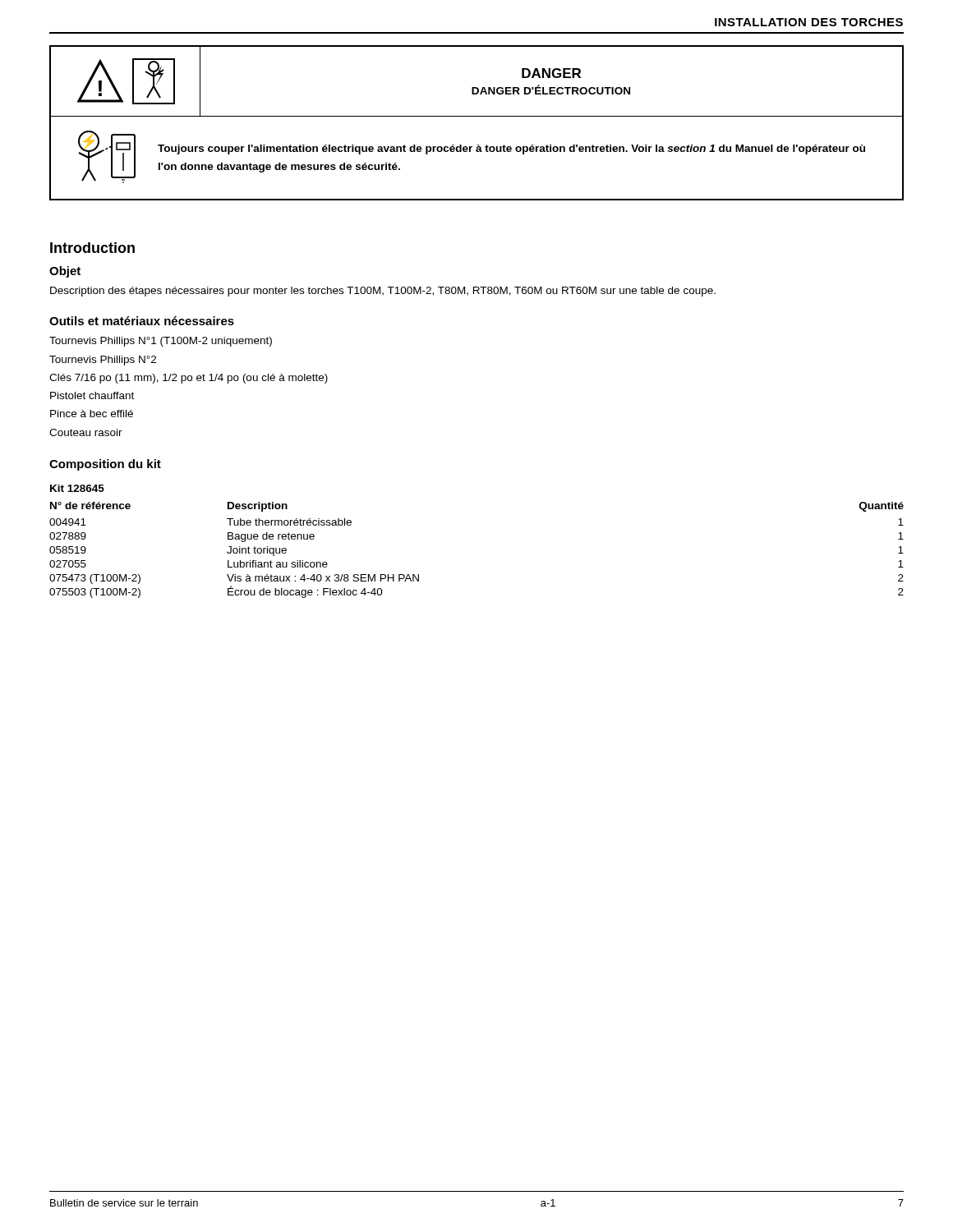Find the table that mentions "Bague de retenue"
The height and width of the screenshot is (1232, 953).
tap(476, 548)
